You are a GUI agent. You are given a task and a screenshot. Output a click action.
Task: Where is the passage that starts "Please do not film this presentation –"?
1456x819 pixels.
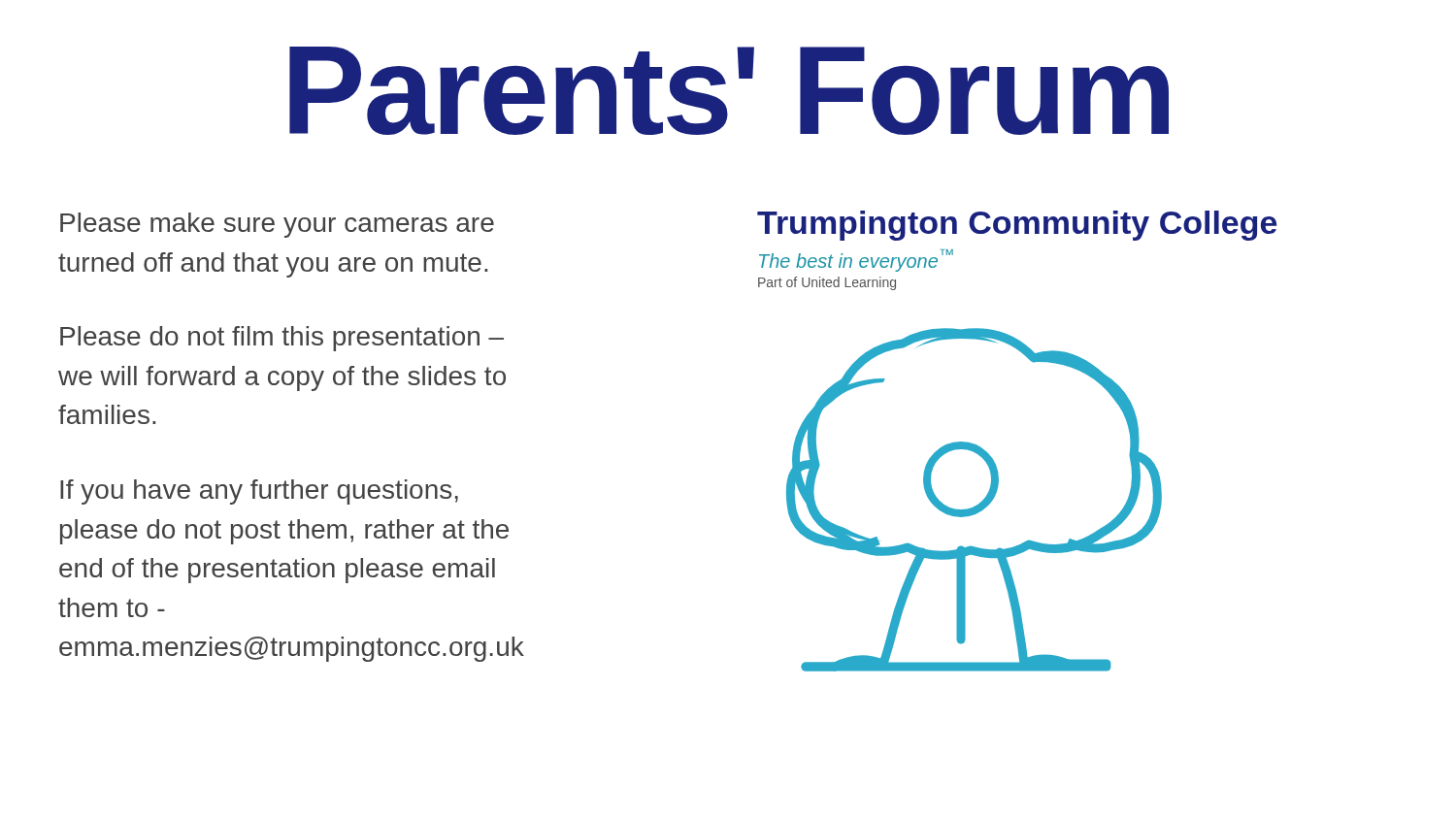[283, 376]
